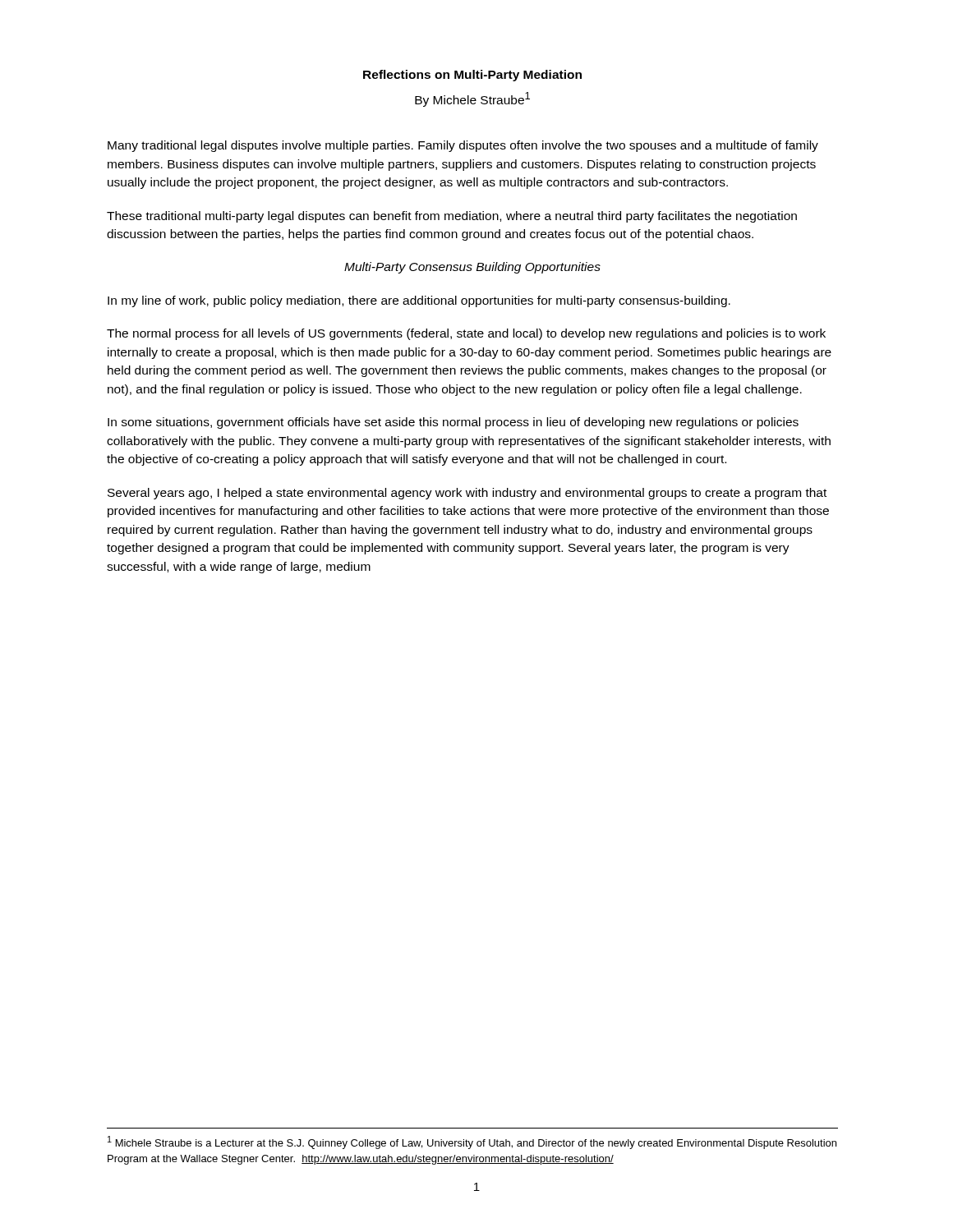Select the section header with the text "Multi-Party Consensus Building Opportunities"
The width and height of the screenshot is (953, 1232).
472,267
